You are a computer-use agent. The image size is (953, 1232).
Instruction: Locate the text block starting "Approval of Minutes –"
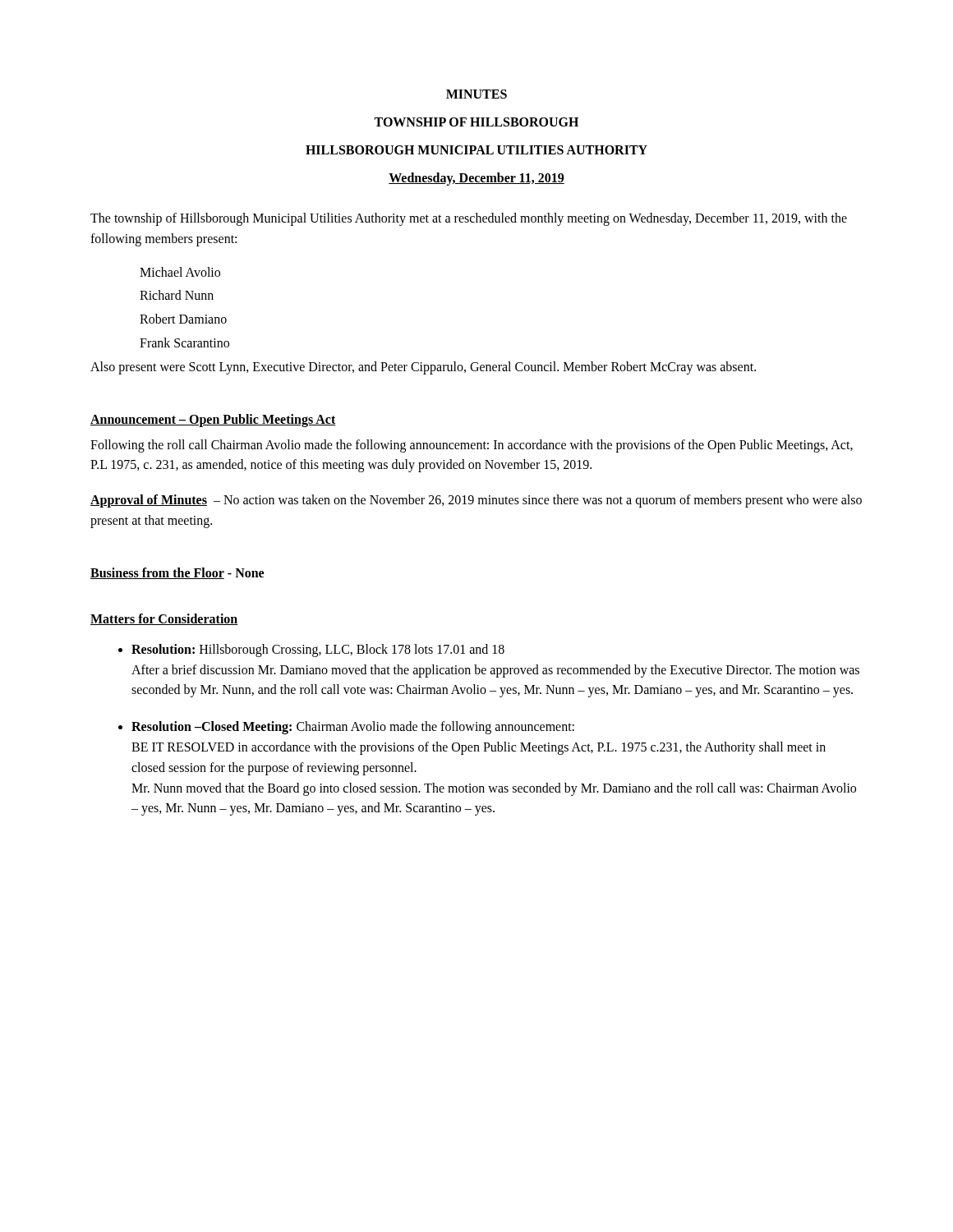[x=476, y=510]
